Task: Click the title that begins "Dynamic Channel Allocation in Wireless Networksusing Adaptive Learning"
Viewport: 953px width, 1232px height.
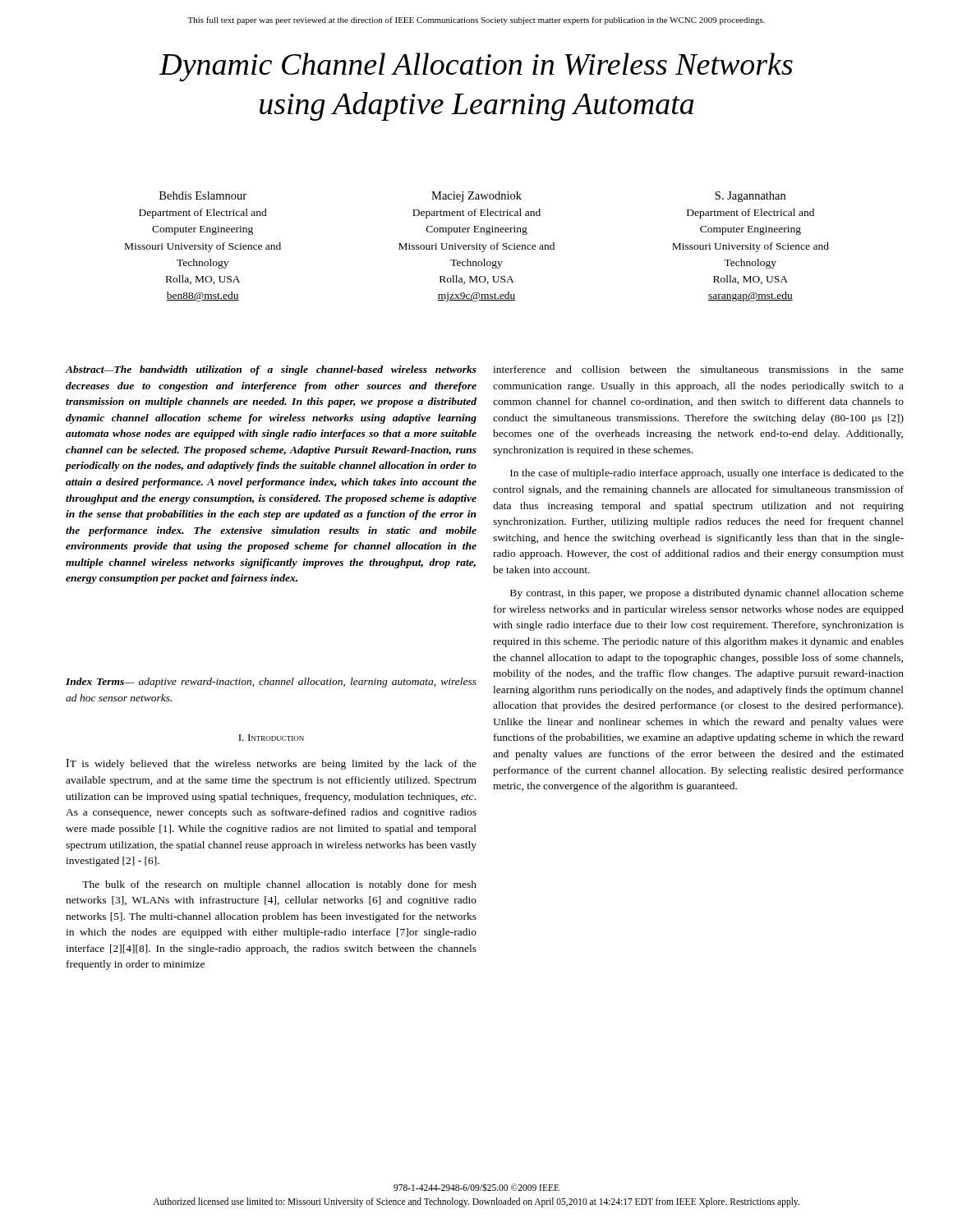Action: tap(476, 84)
